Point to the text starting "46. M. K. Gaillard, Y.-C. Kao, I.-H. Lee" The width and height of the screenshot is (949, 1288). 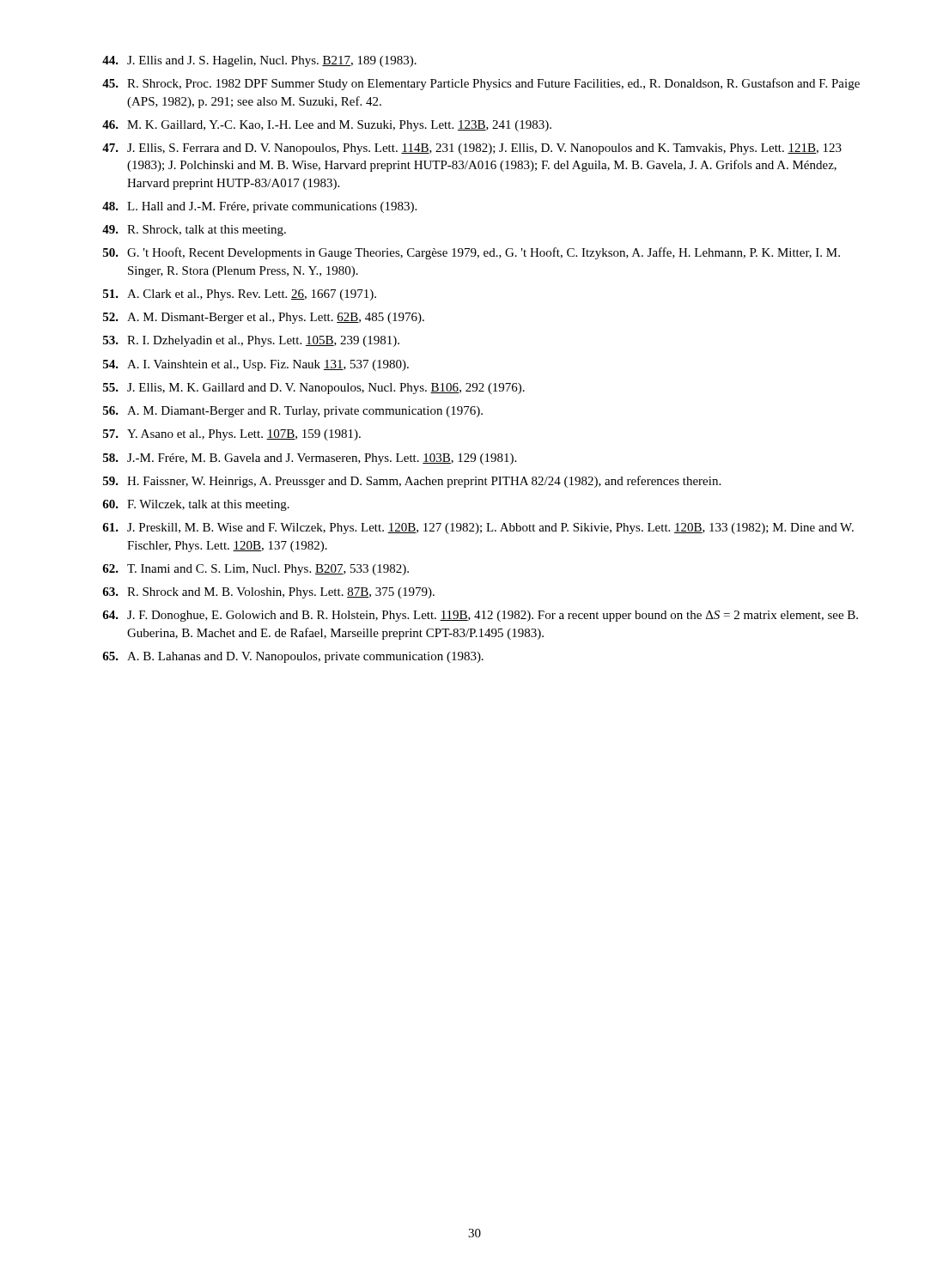coord(474,124)
